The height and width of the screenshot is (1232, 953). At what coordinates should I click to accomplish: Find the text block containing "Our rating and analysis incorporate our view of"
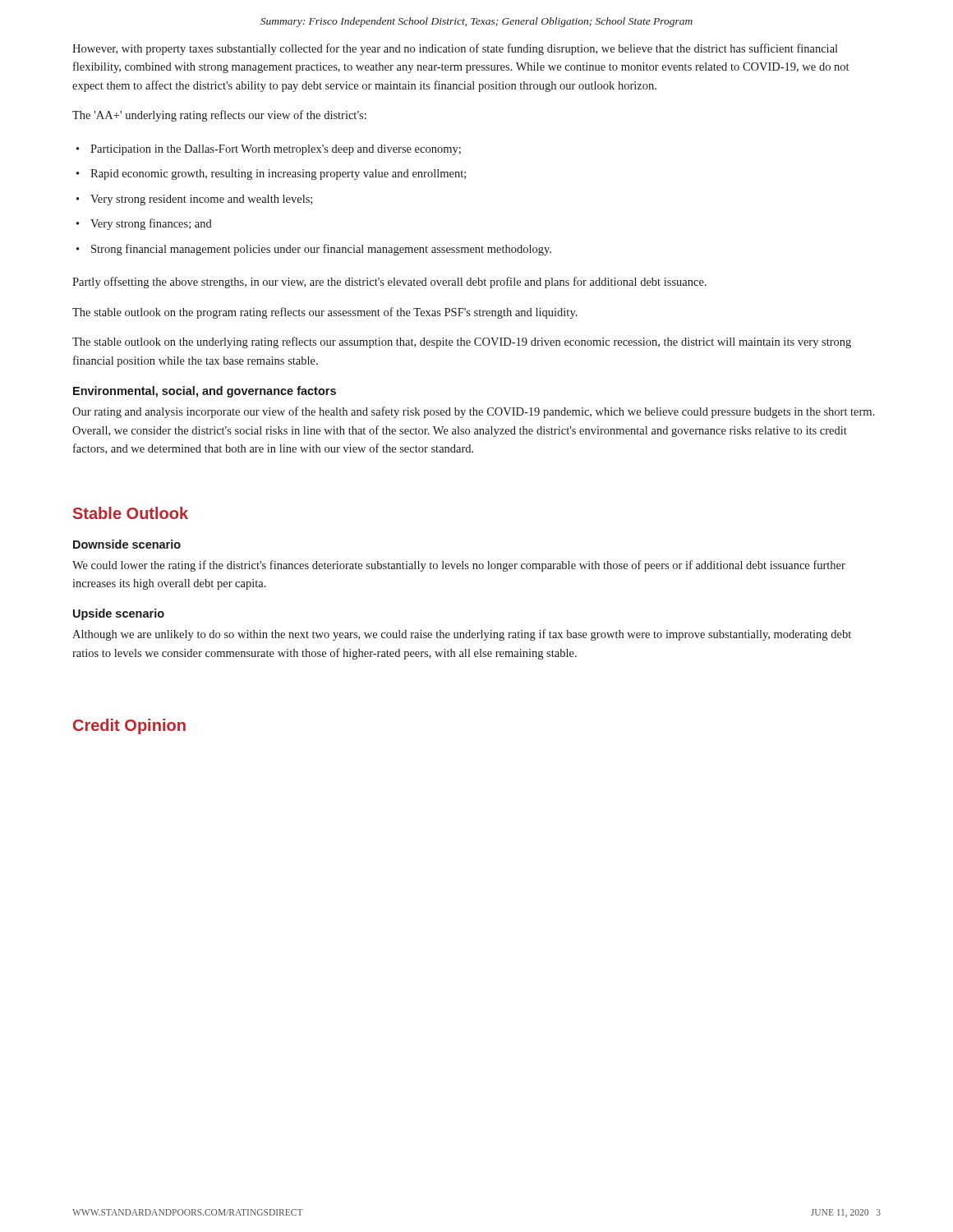click(x=476, y=430)
